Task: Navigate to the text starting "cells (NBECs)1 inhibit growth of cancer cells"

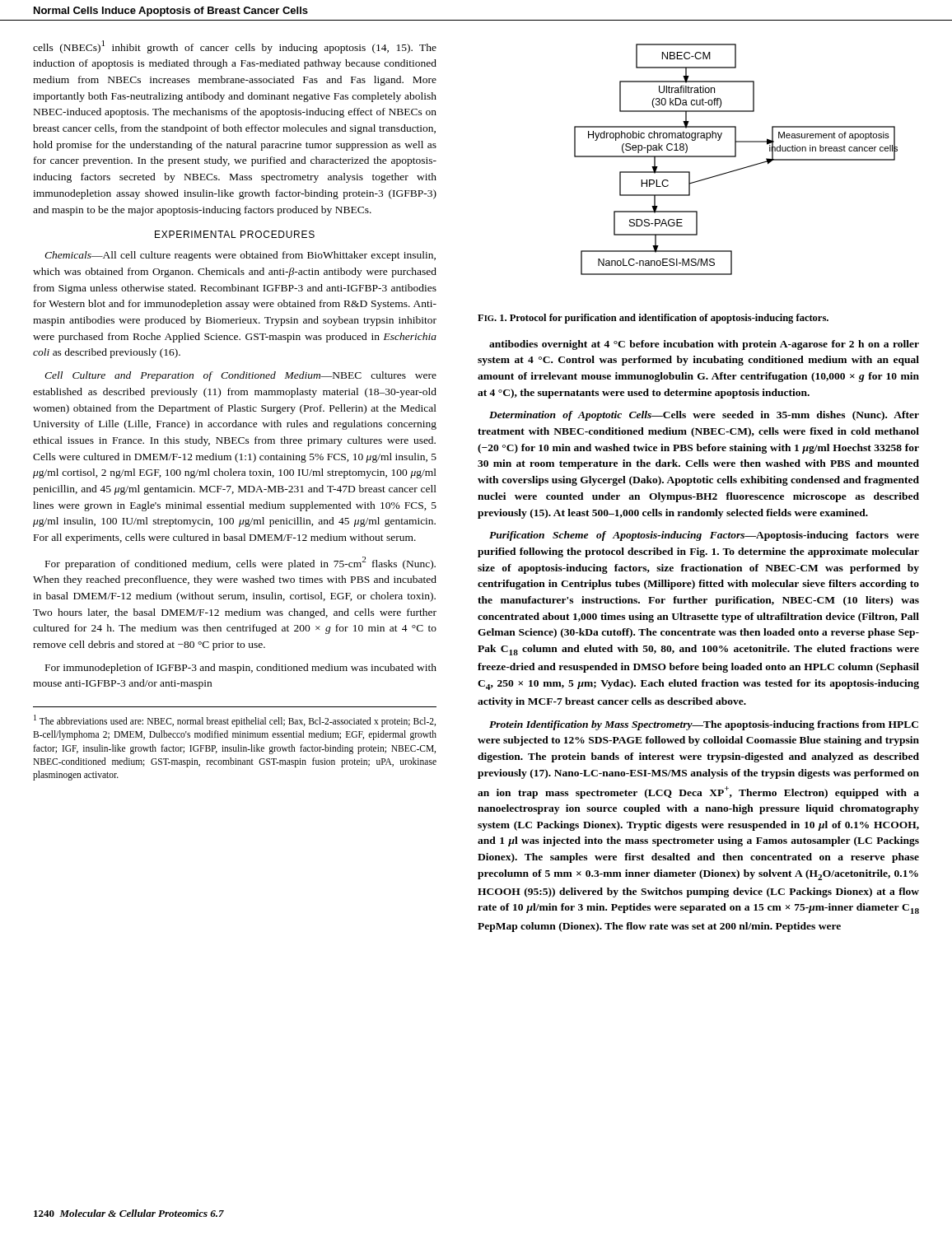Action: (235, 127)
